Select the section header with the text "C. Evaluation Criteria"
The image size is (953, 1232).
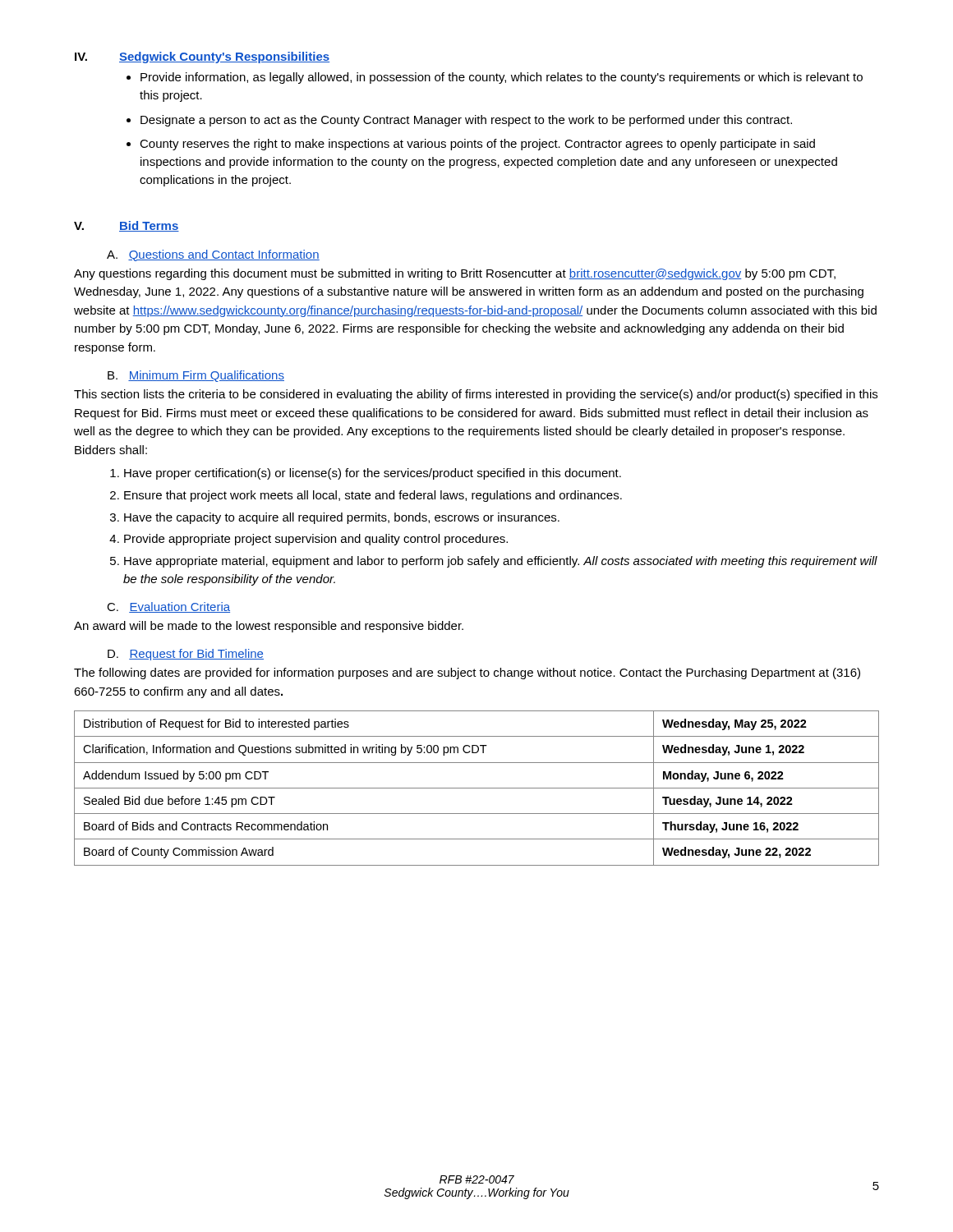[x=168, y=606]
